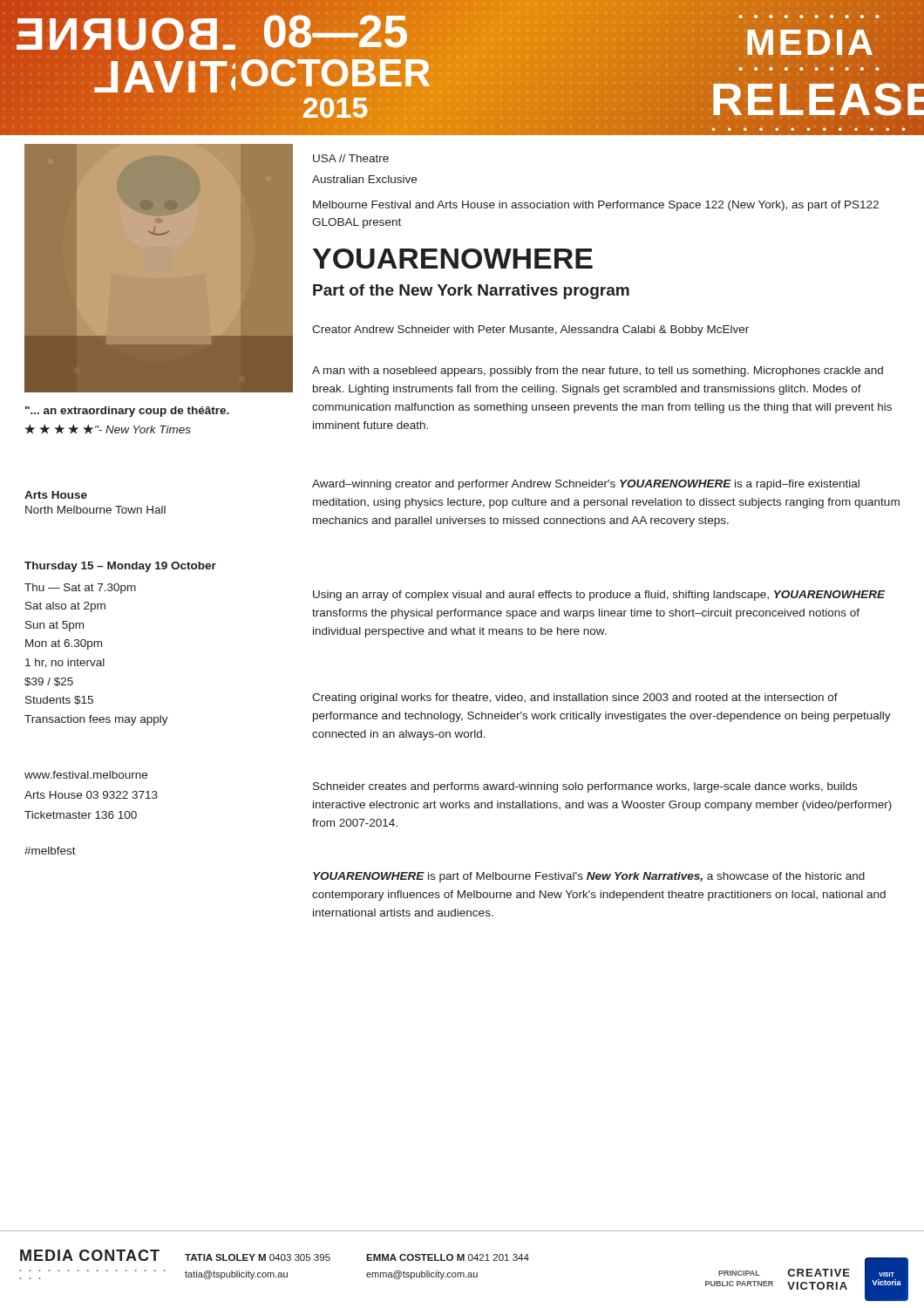Find the element starting "Australian Exclusive"

pos(364,179)
